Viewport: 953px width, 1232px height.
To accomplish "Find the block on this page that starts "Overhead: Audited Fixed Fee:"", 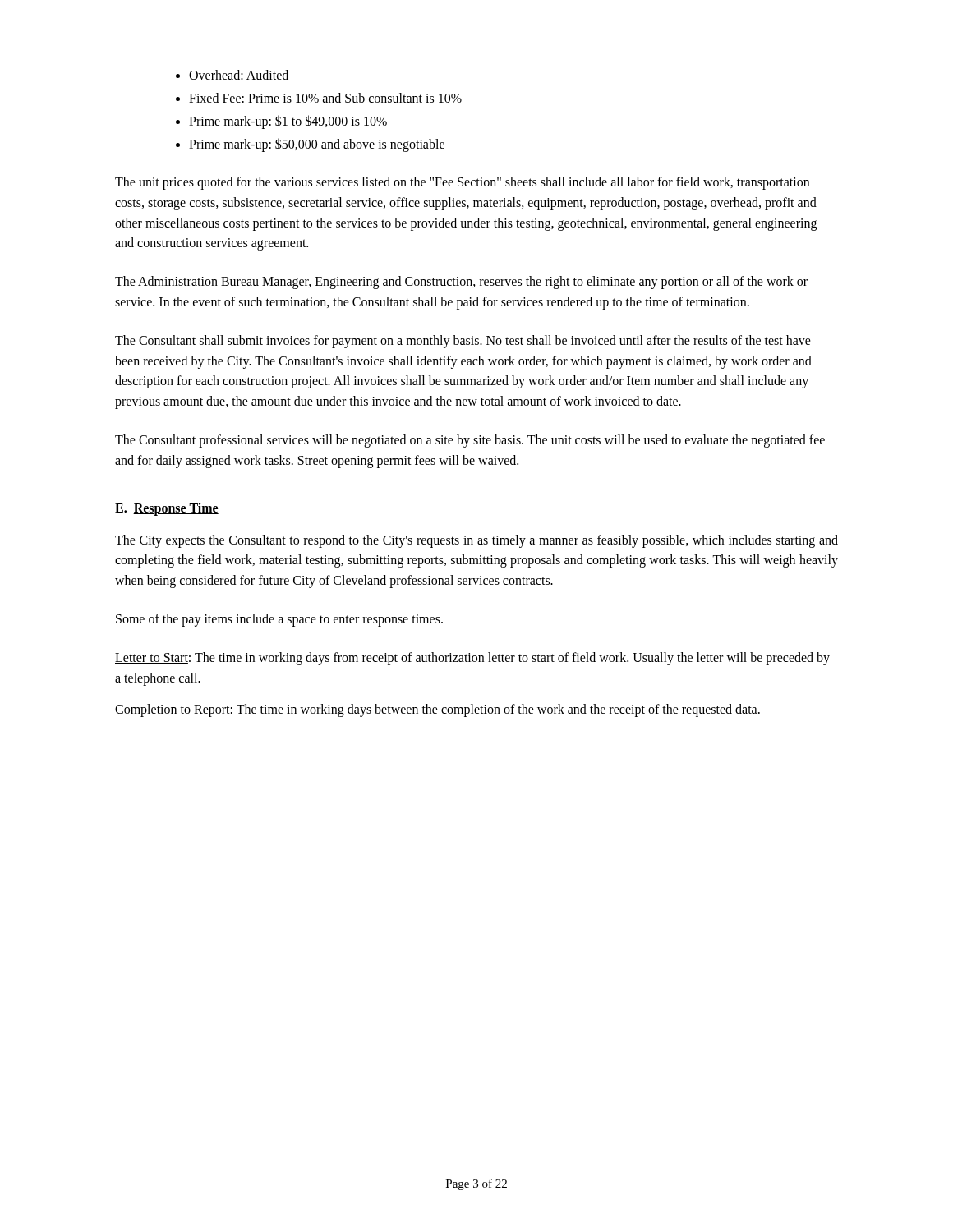I will 232,75.
